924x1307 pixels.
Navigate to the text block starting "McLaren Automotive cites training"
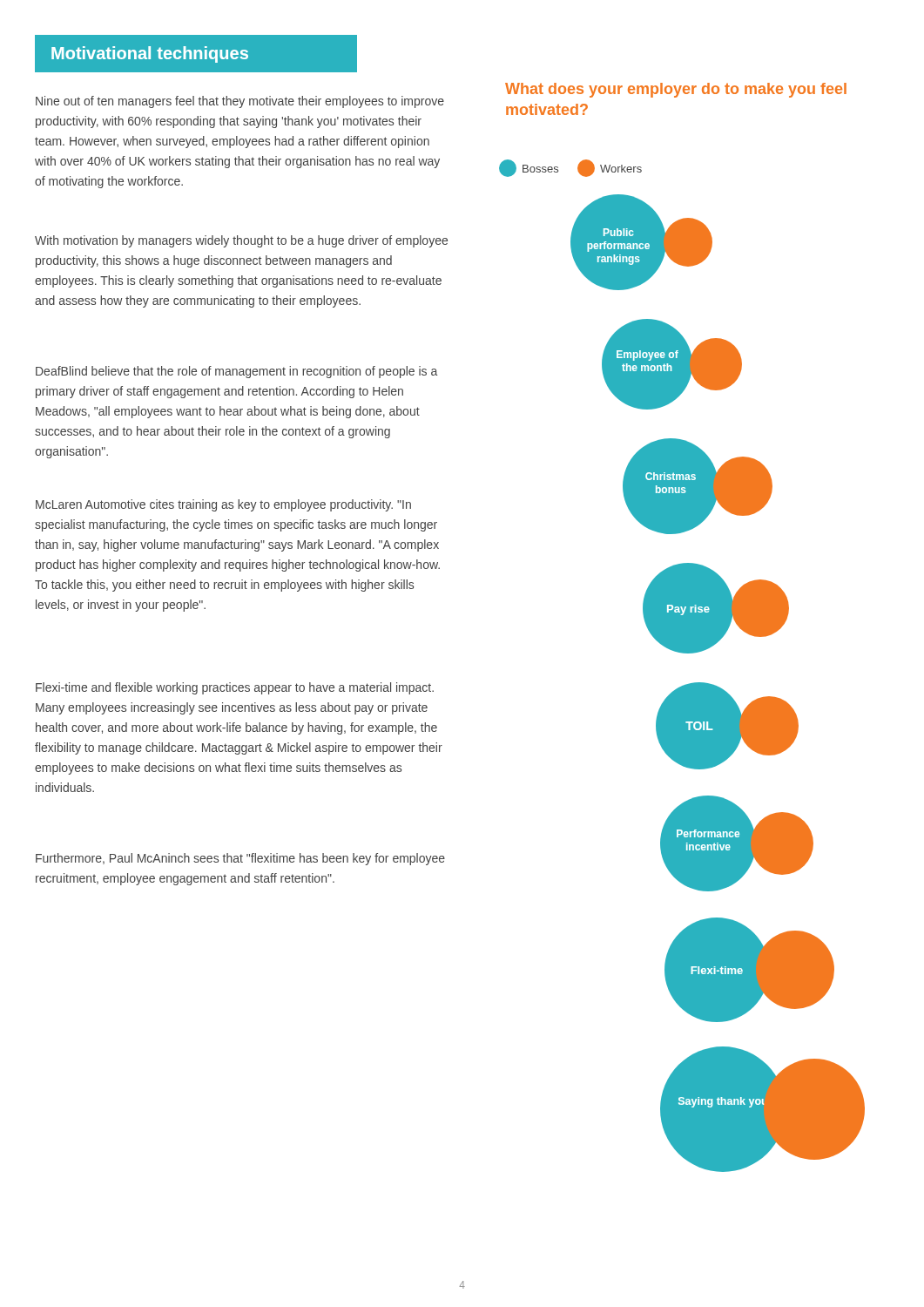coord(238,555)
